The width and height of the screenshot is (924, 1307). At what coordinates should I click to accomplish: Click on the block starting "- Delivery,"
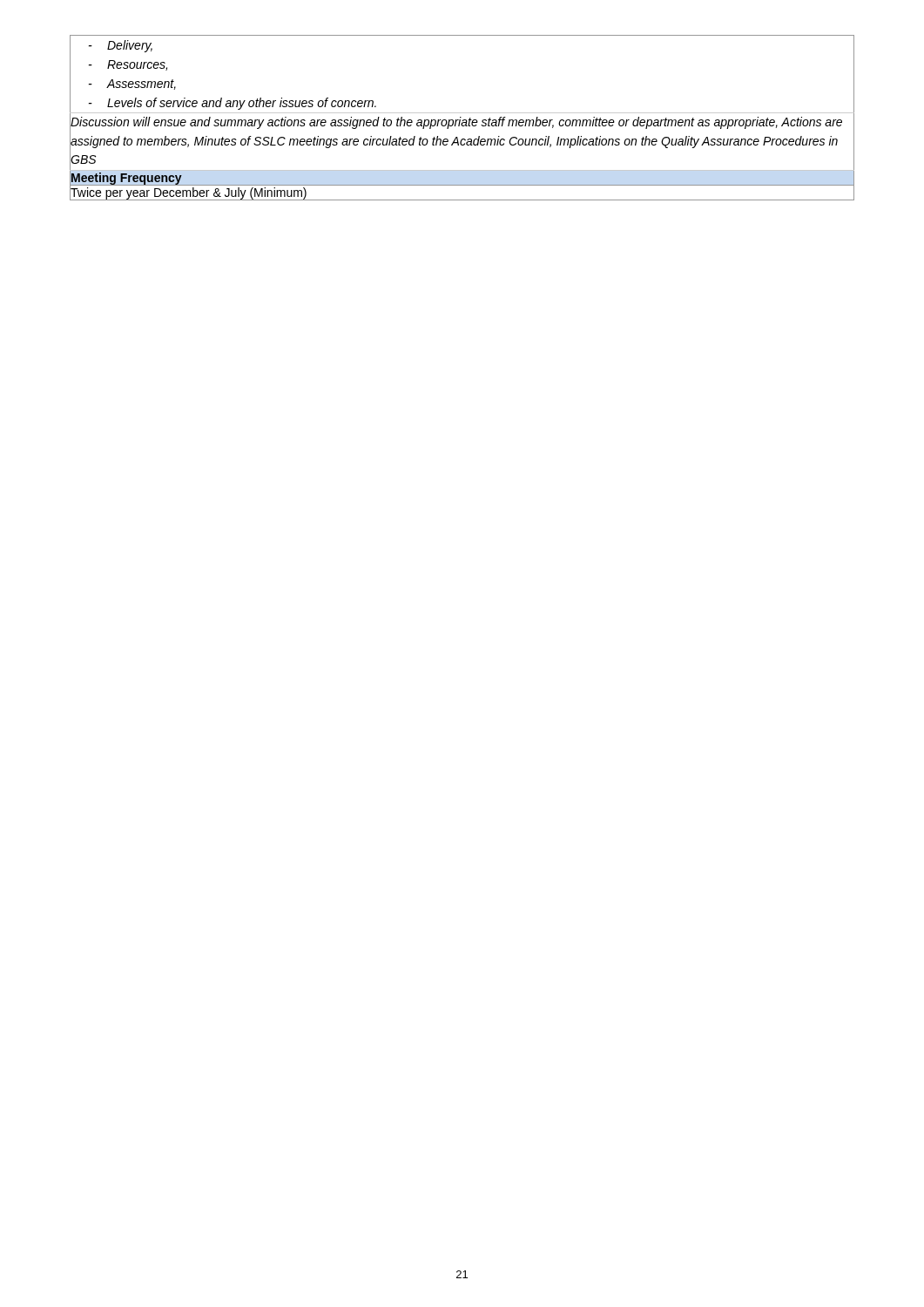point(112,45)
